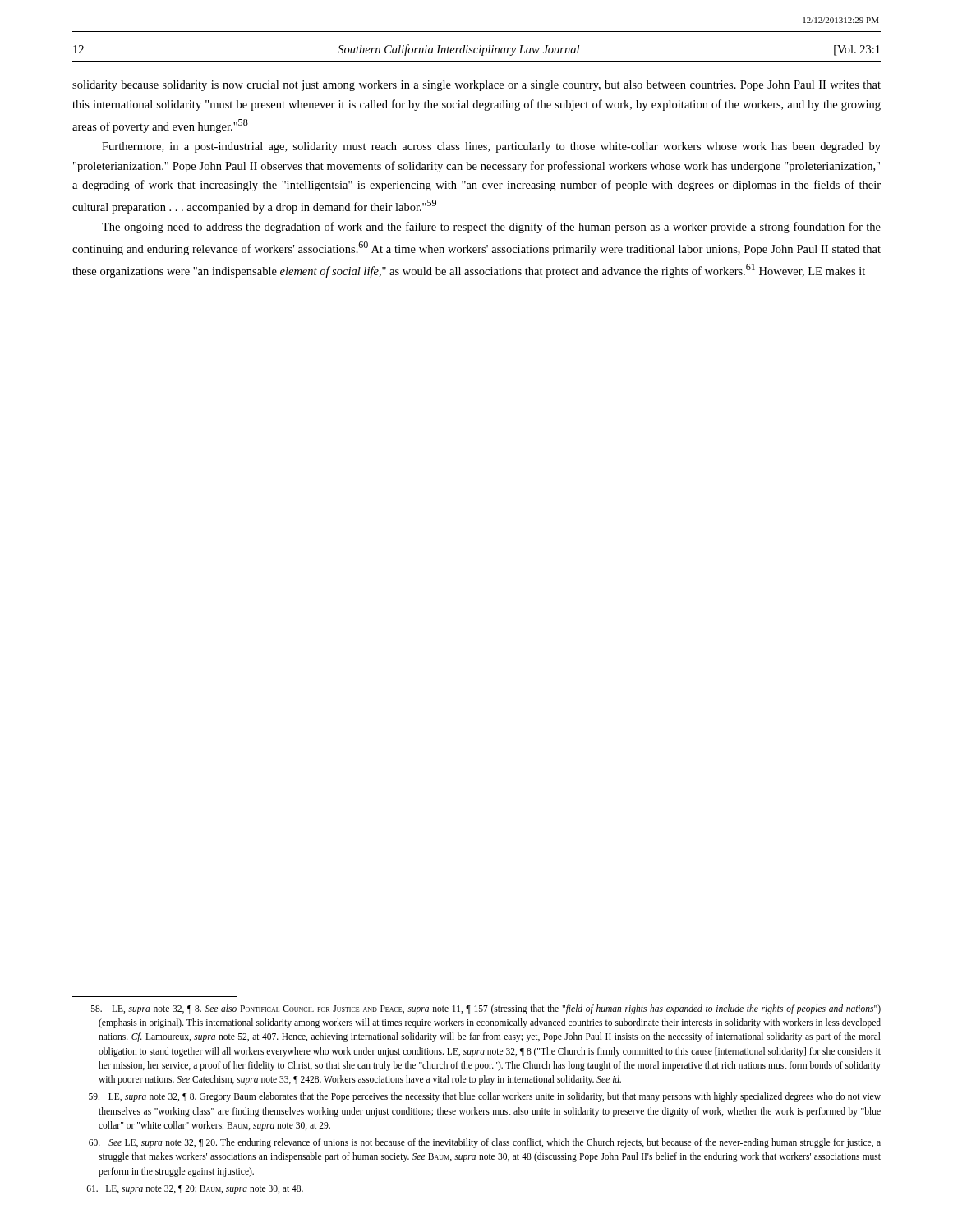Navigate to the text block starting "solidarity because solidarity is now crucial not just"
This screenshot has height=1232, width=953.
click(x=476, y=106)
